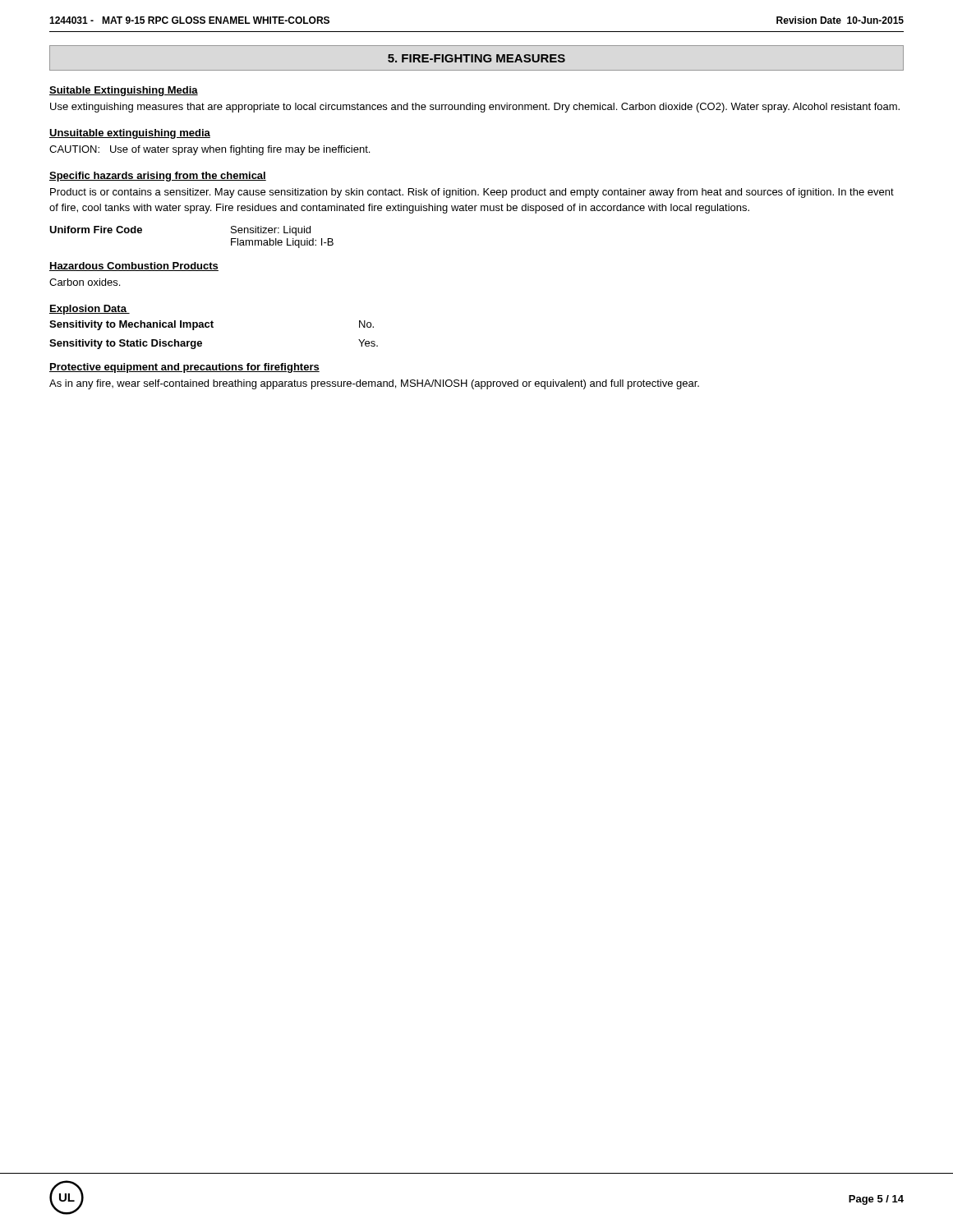Navigate to the text block starting "Unsuitable extinguishing media"

coord(130,133)
